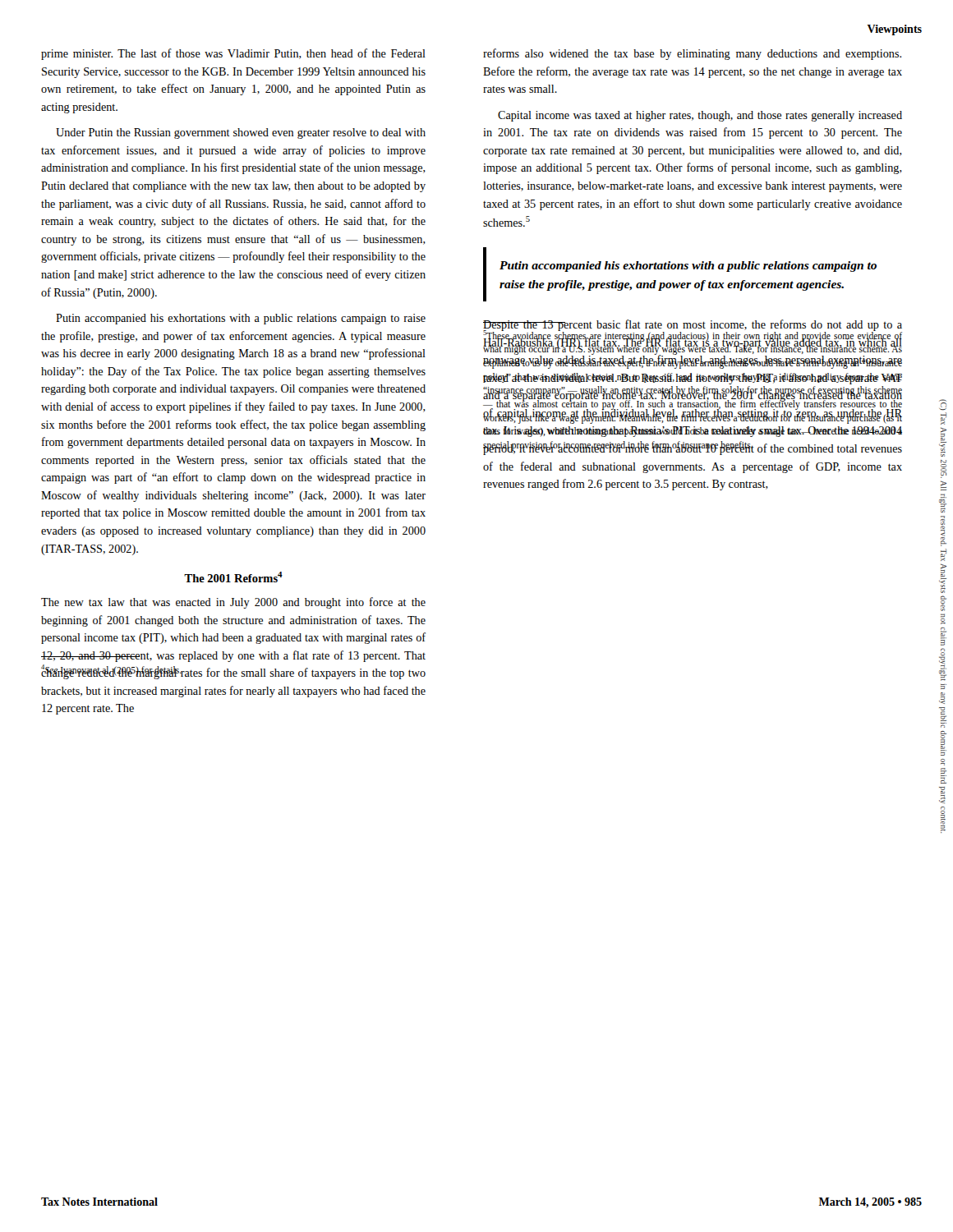Where is the passage that starts "Despite the 13 percent basic flat rate on"?
Image resolution: width=953 pixels, height=1232 pixels.
click(693, 405)
